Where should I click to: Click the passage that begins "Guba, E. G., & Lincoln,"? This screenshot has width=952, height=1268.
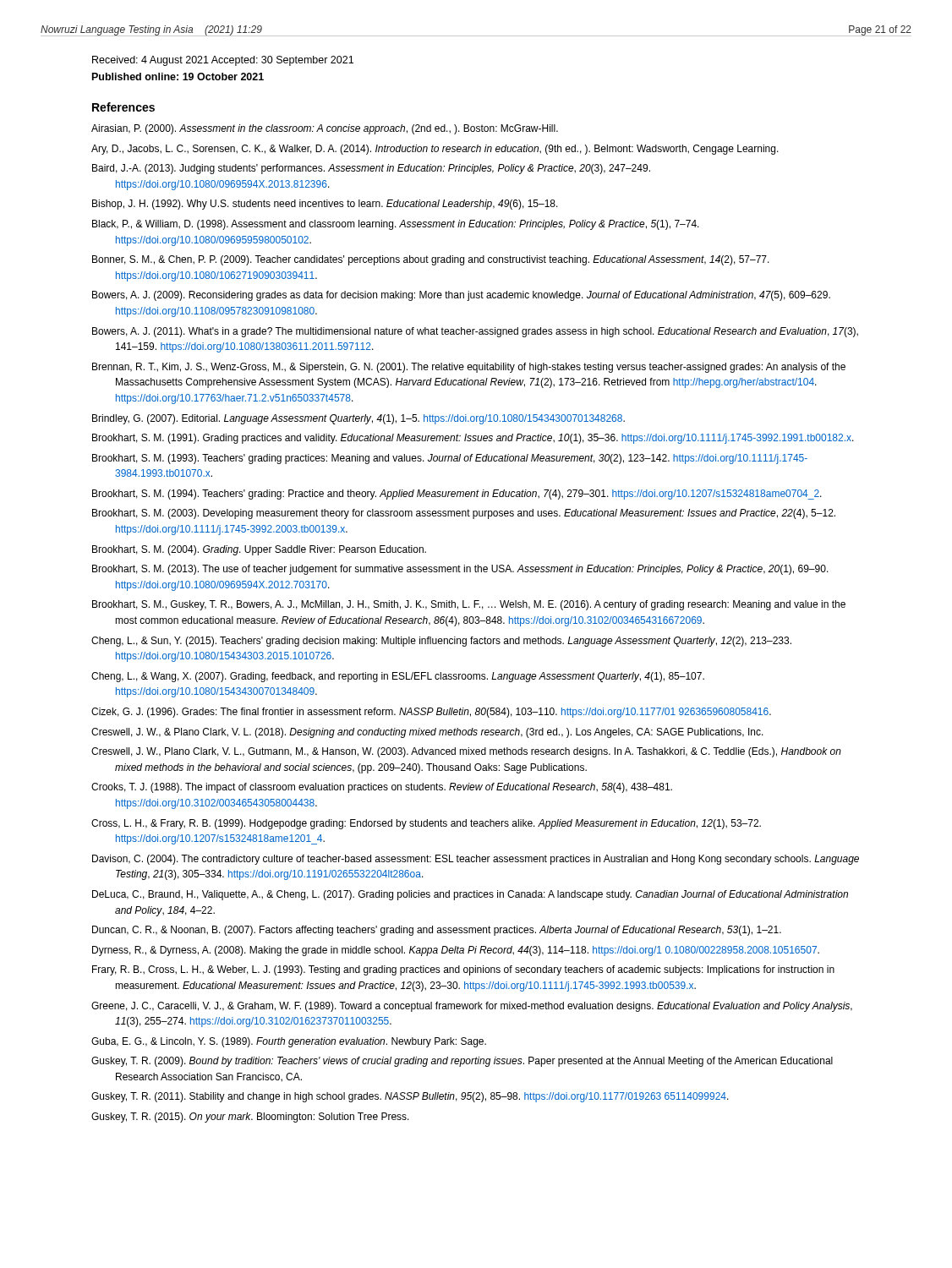(x=289, y=1041)
